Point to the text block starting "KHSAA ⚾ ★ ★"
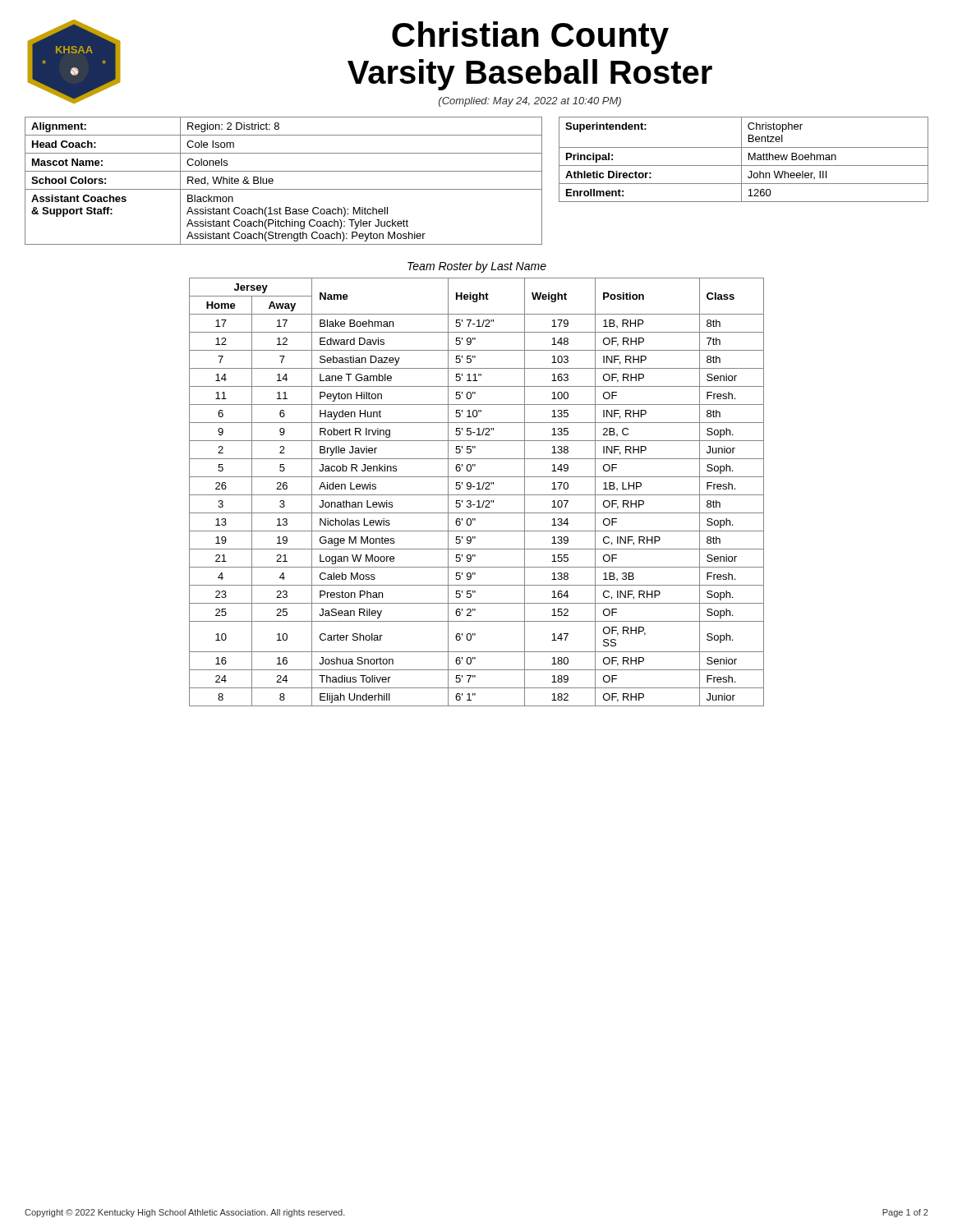This screenshot has height=1232, width=953. tap(476, 62)
